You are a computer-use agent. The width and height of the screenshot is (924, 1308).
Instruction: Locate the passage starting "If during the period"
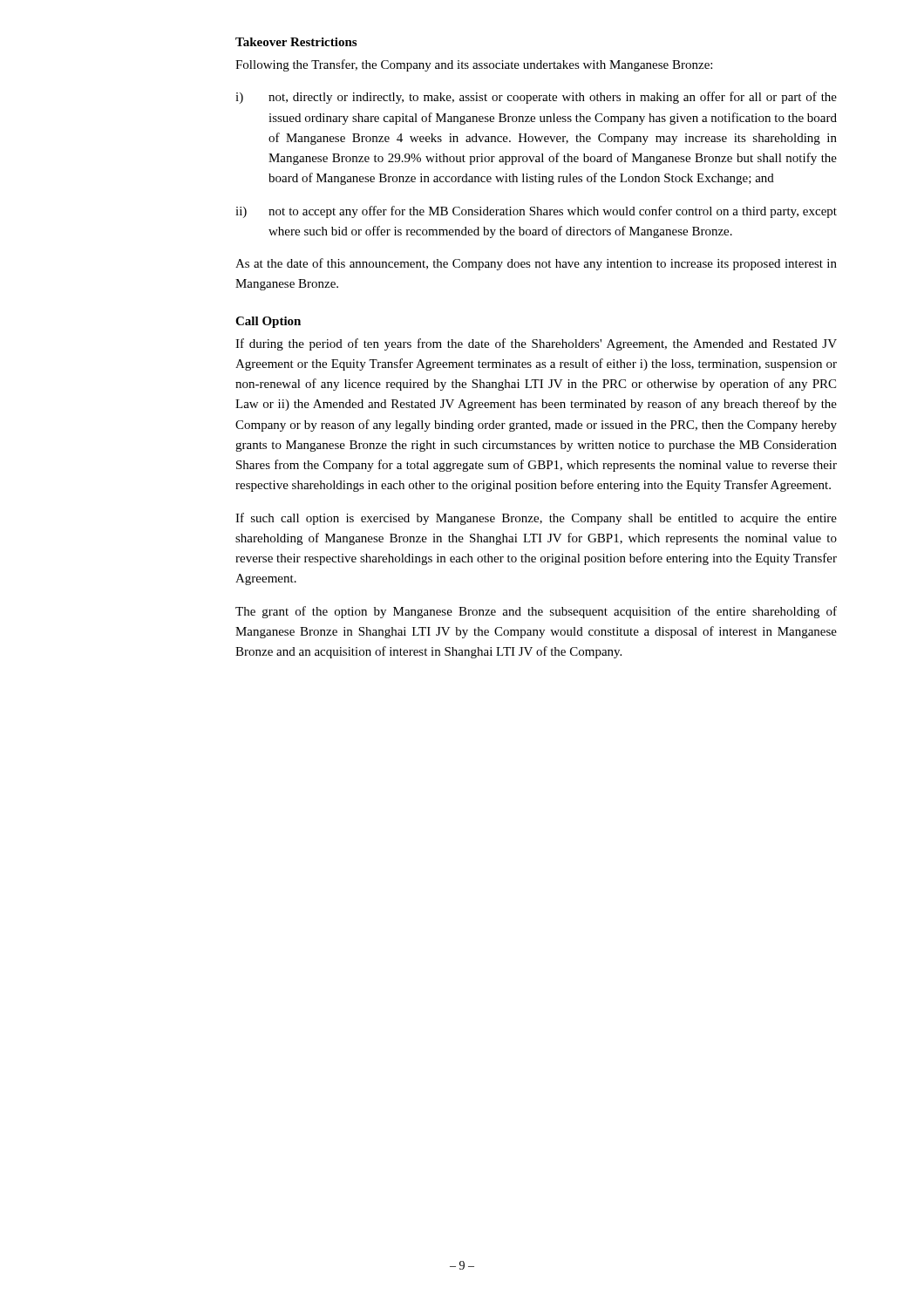(x=536, y=414)
